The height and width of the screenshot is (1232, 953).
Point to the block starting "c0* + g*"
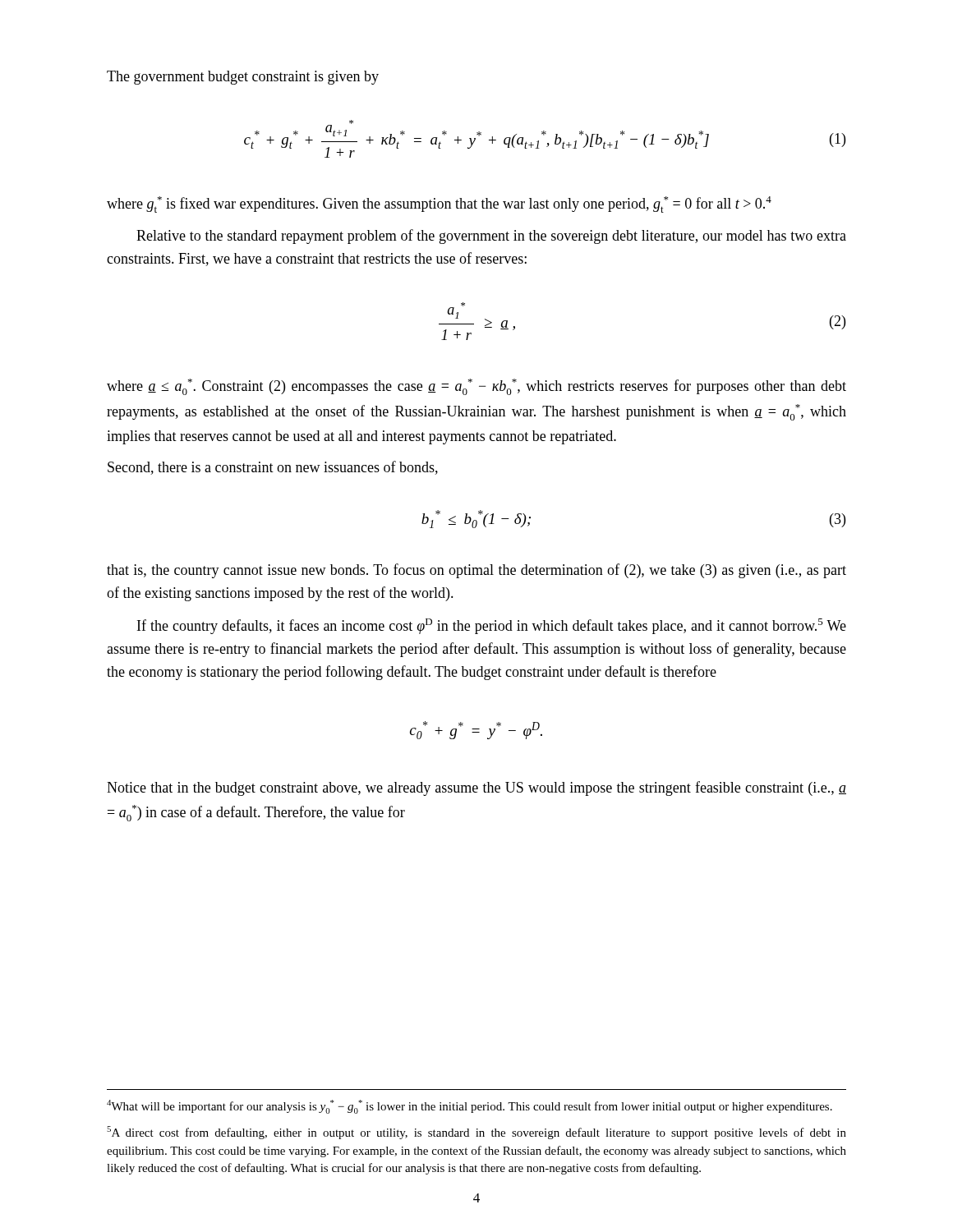[x=476, y=730]
